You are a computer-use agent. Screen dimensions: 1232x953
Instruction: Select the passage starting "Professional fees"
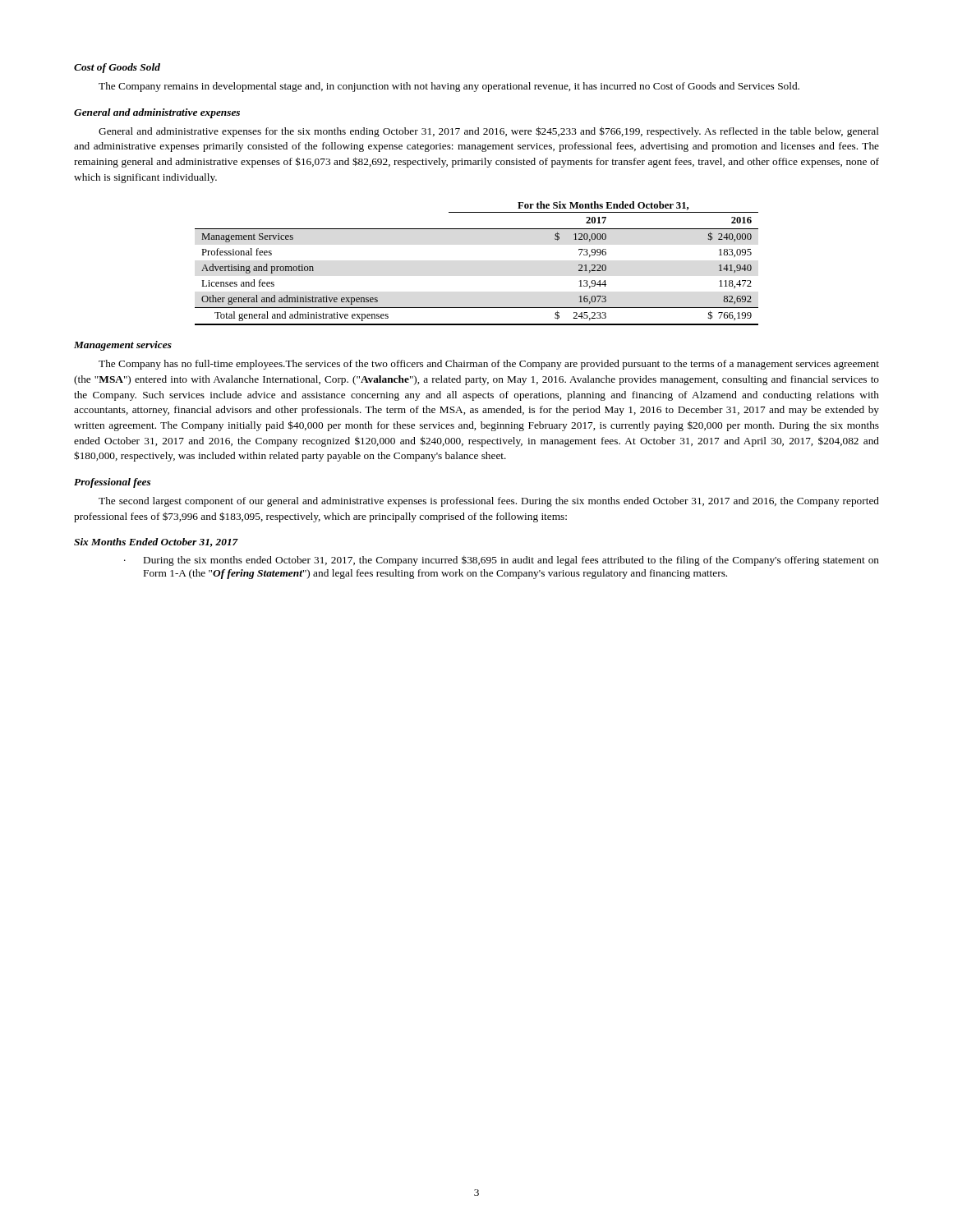tap(112, 482)
